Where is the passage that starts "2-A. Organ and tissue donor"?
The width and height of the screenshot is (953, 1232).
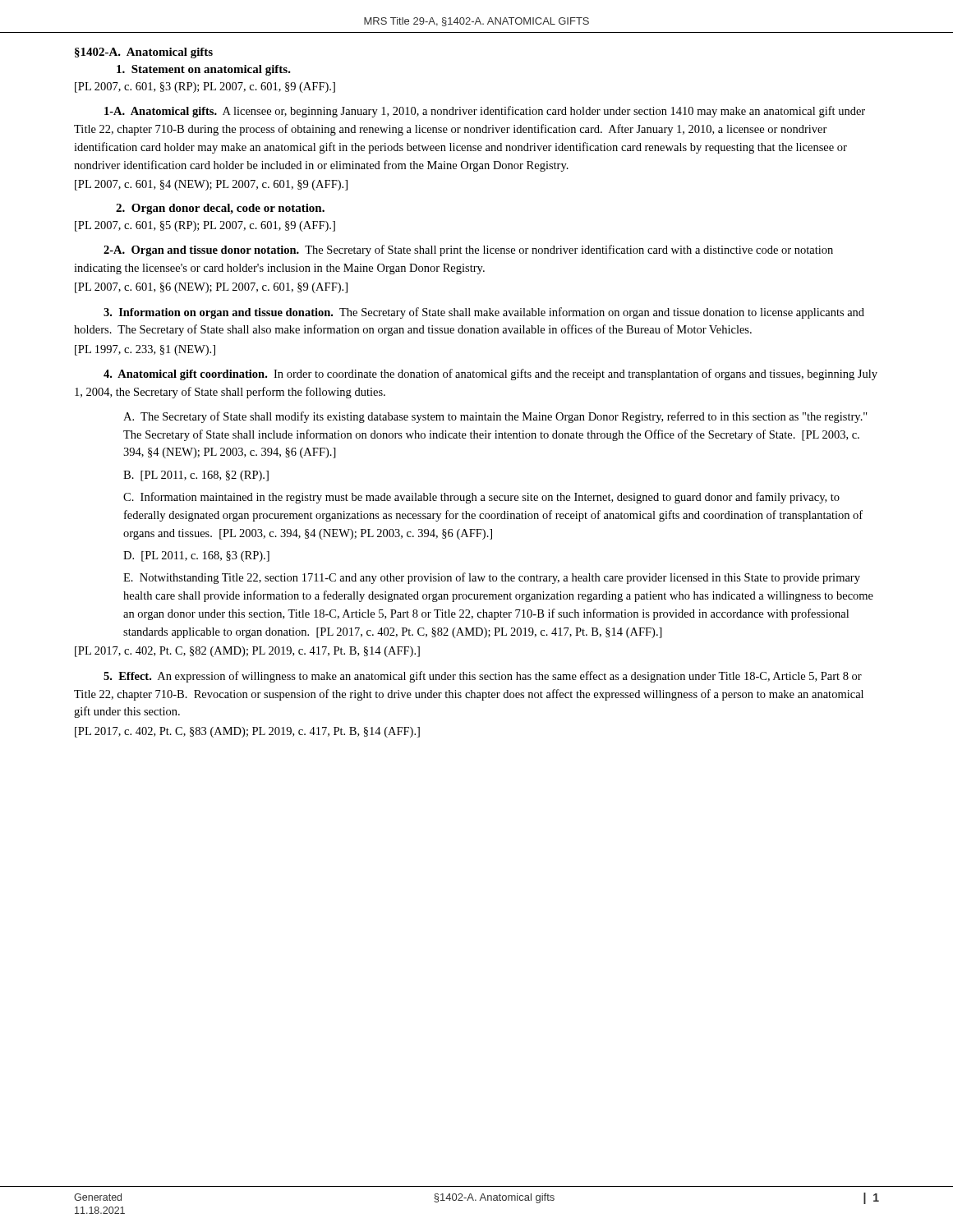[454, 259]
